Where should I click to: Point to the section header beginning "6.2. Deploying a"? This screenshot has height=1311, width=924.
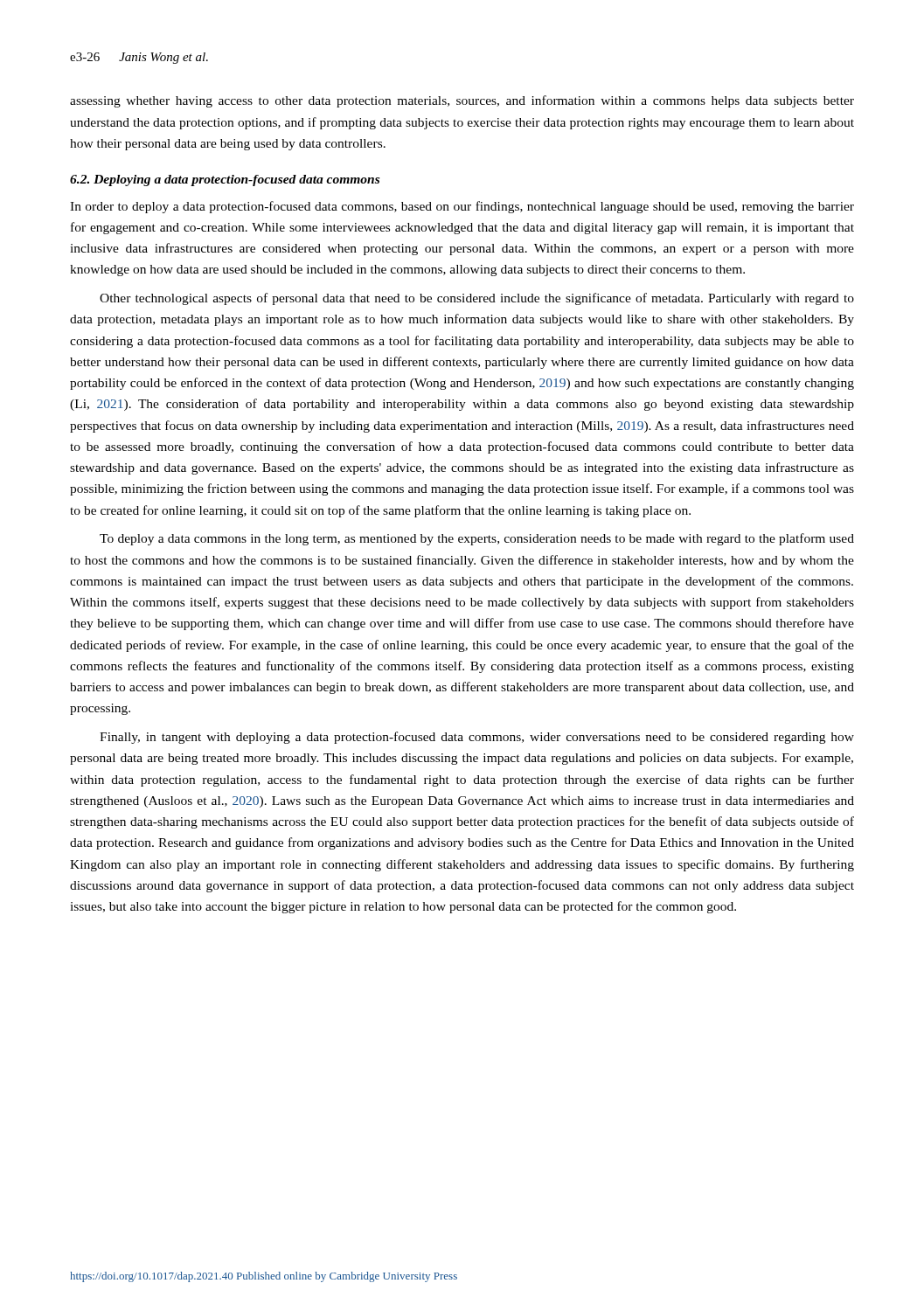(225, 179)
